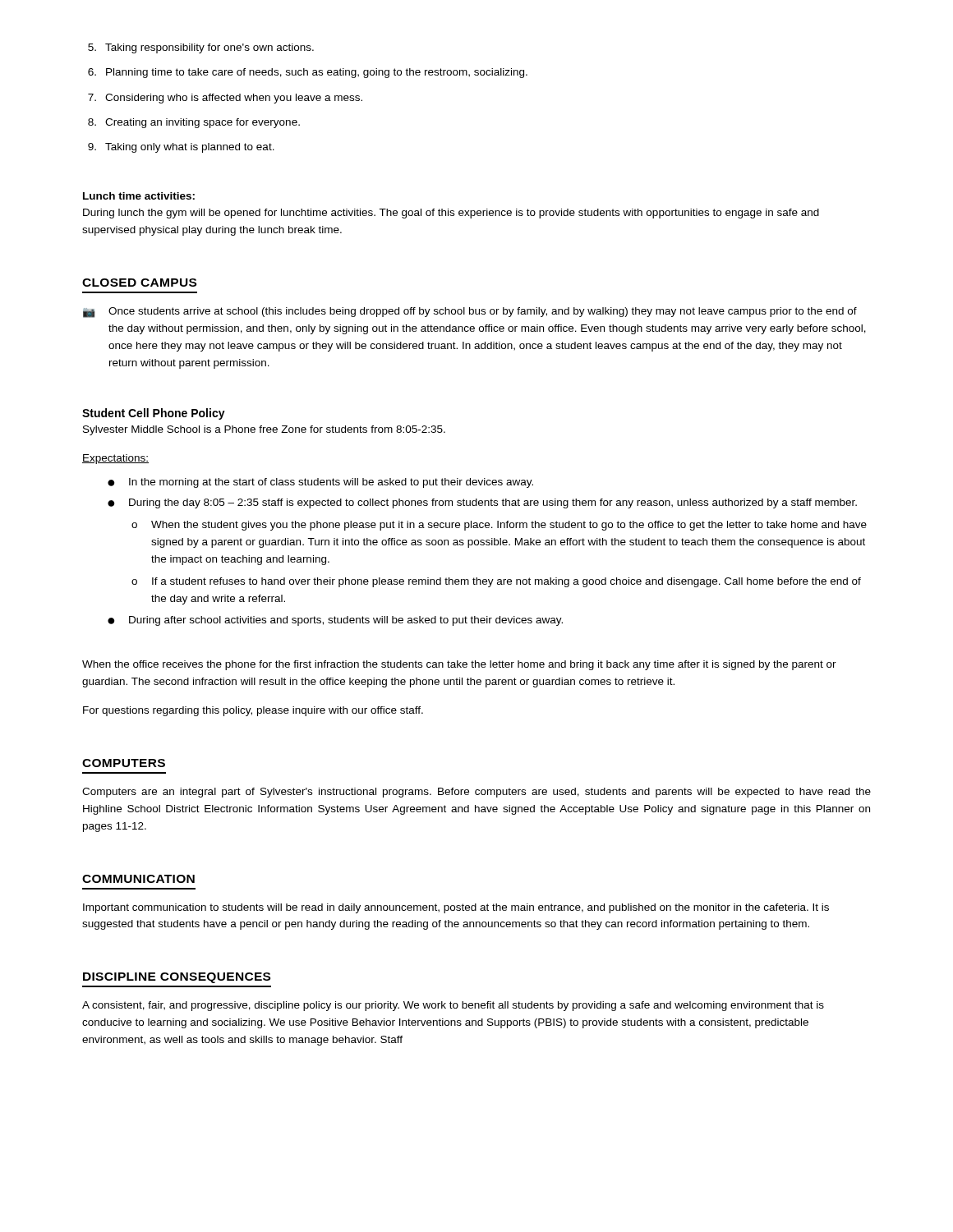
Task: Point to the text starting "Computers are an integral part of Sylvester's"
Action: click(476, 809)
